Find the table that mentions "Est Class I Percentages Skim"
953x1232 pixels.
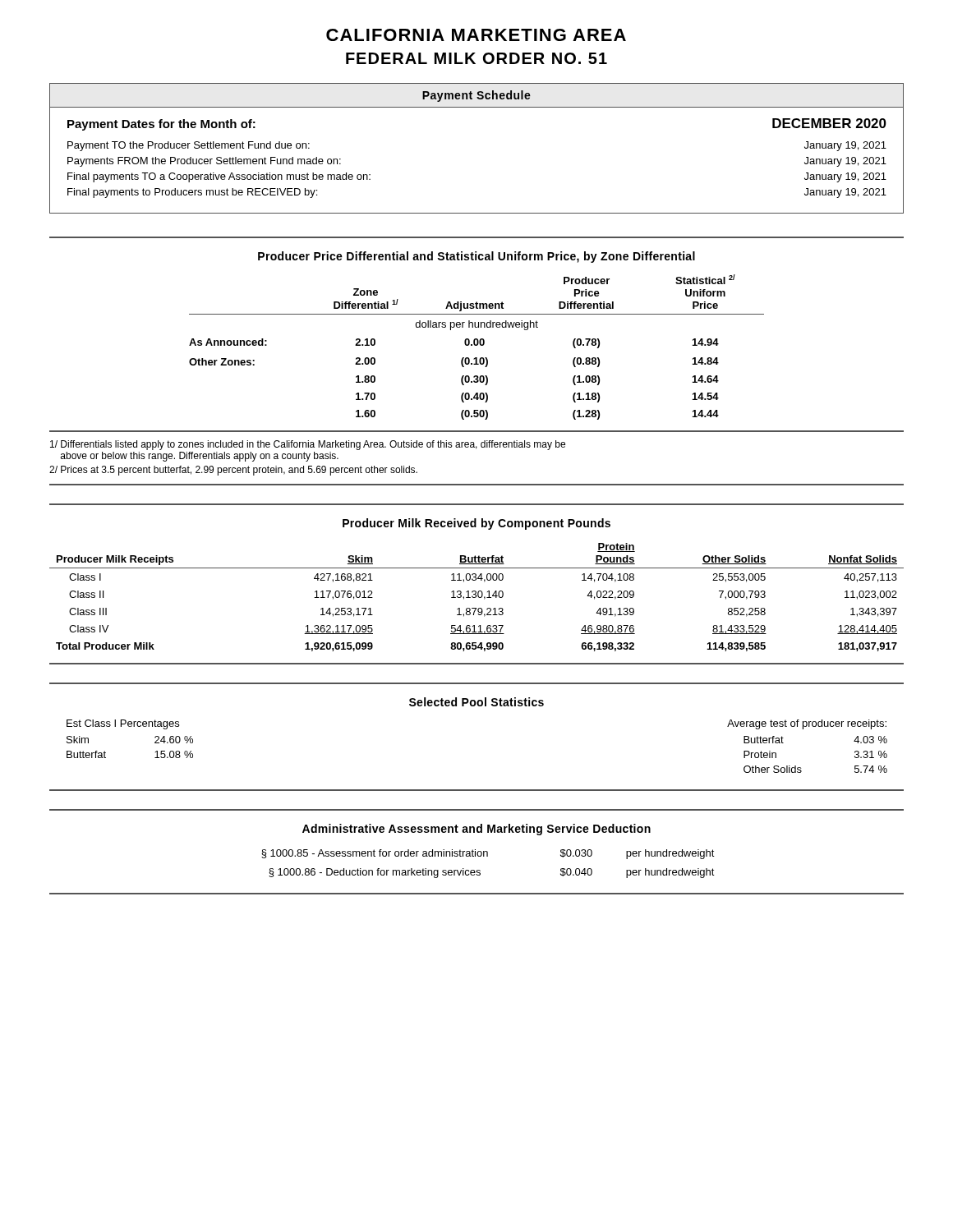(476, 748)
